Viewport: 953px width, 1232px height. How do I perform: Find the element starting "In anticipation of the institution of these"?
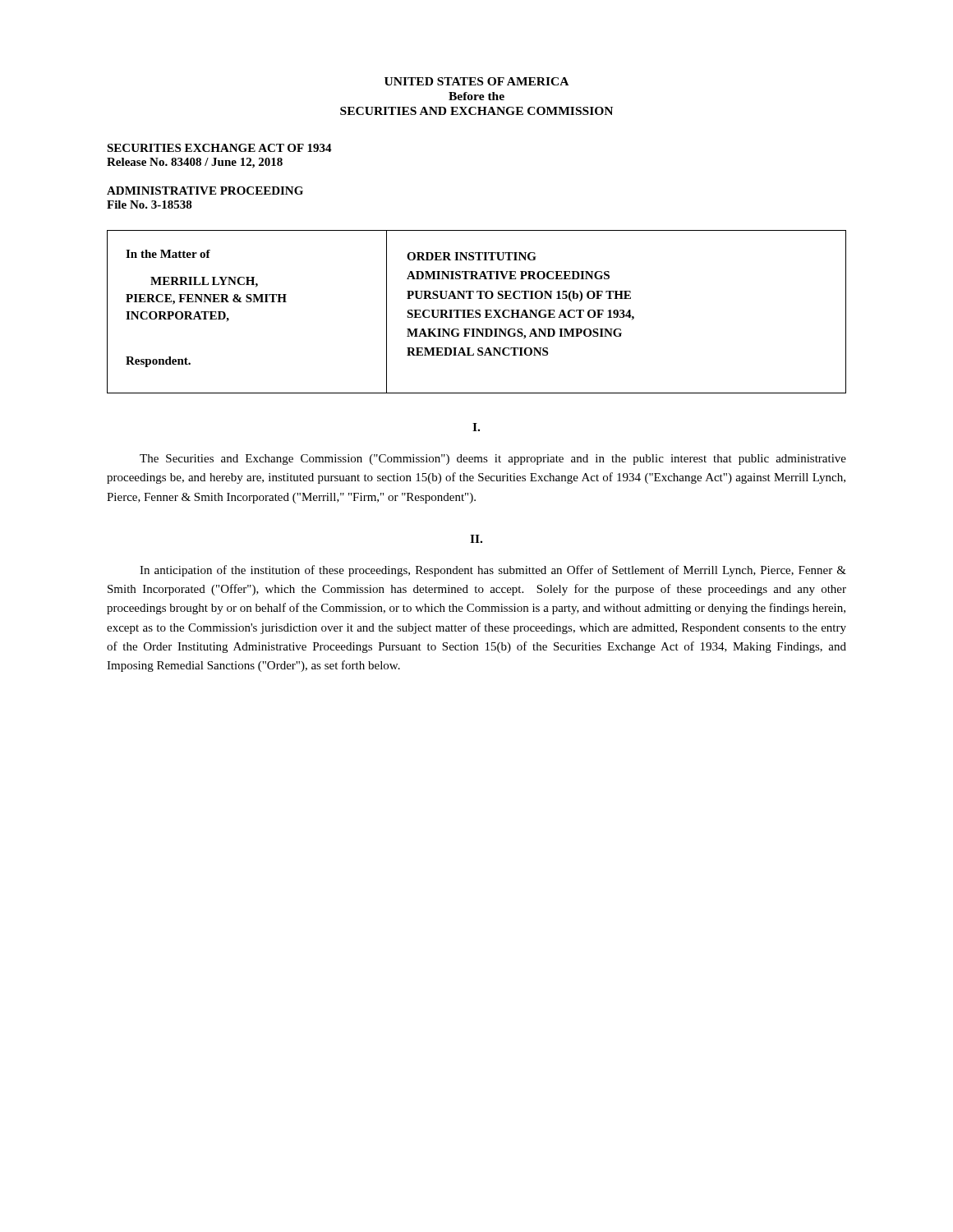476,618
